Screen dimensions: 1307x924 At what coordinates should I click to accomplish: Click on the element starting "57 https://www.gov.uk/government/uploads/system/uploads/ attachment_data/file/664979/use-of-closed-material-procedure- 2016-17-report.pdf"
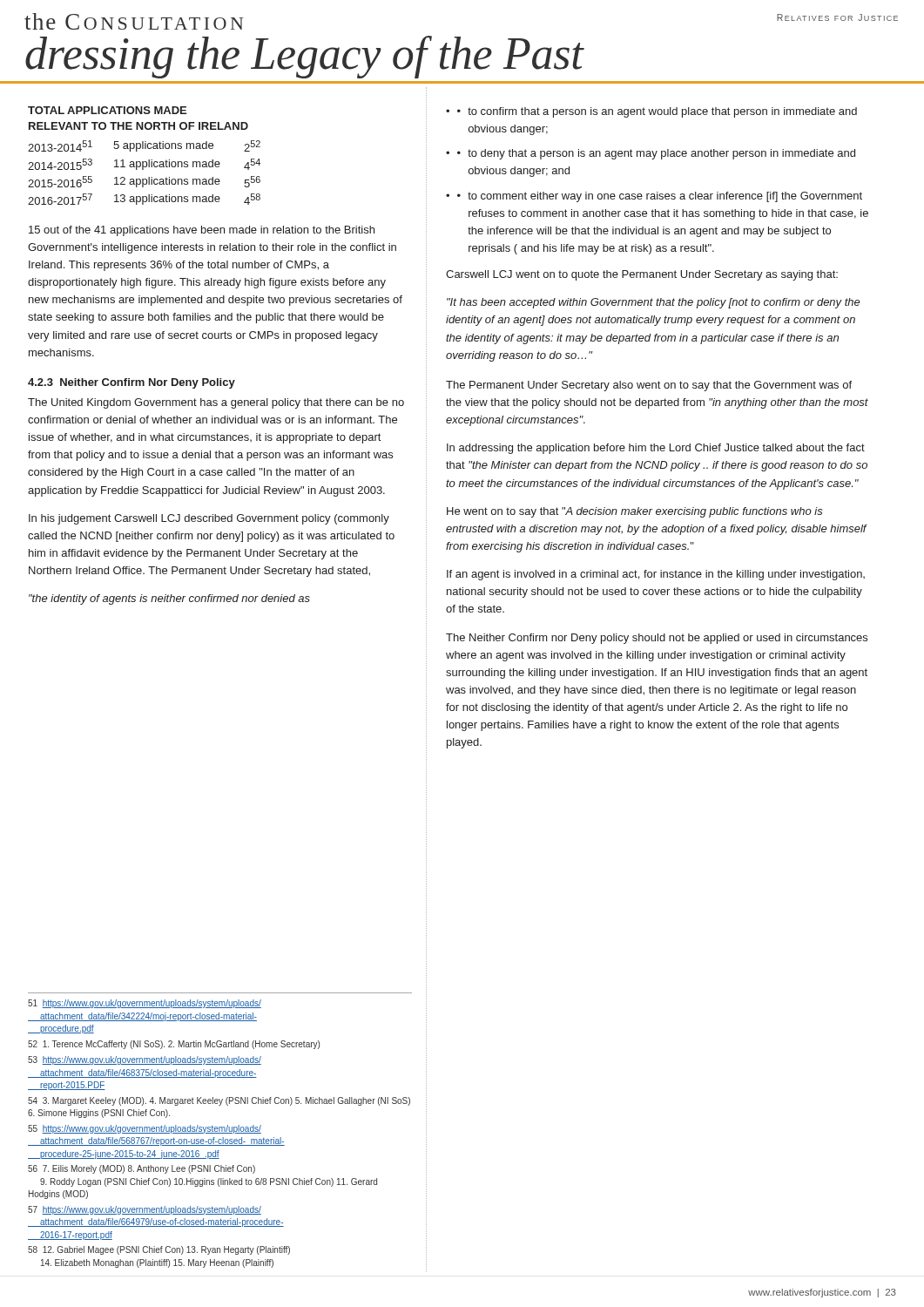[156, 1222]
